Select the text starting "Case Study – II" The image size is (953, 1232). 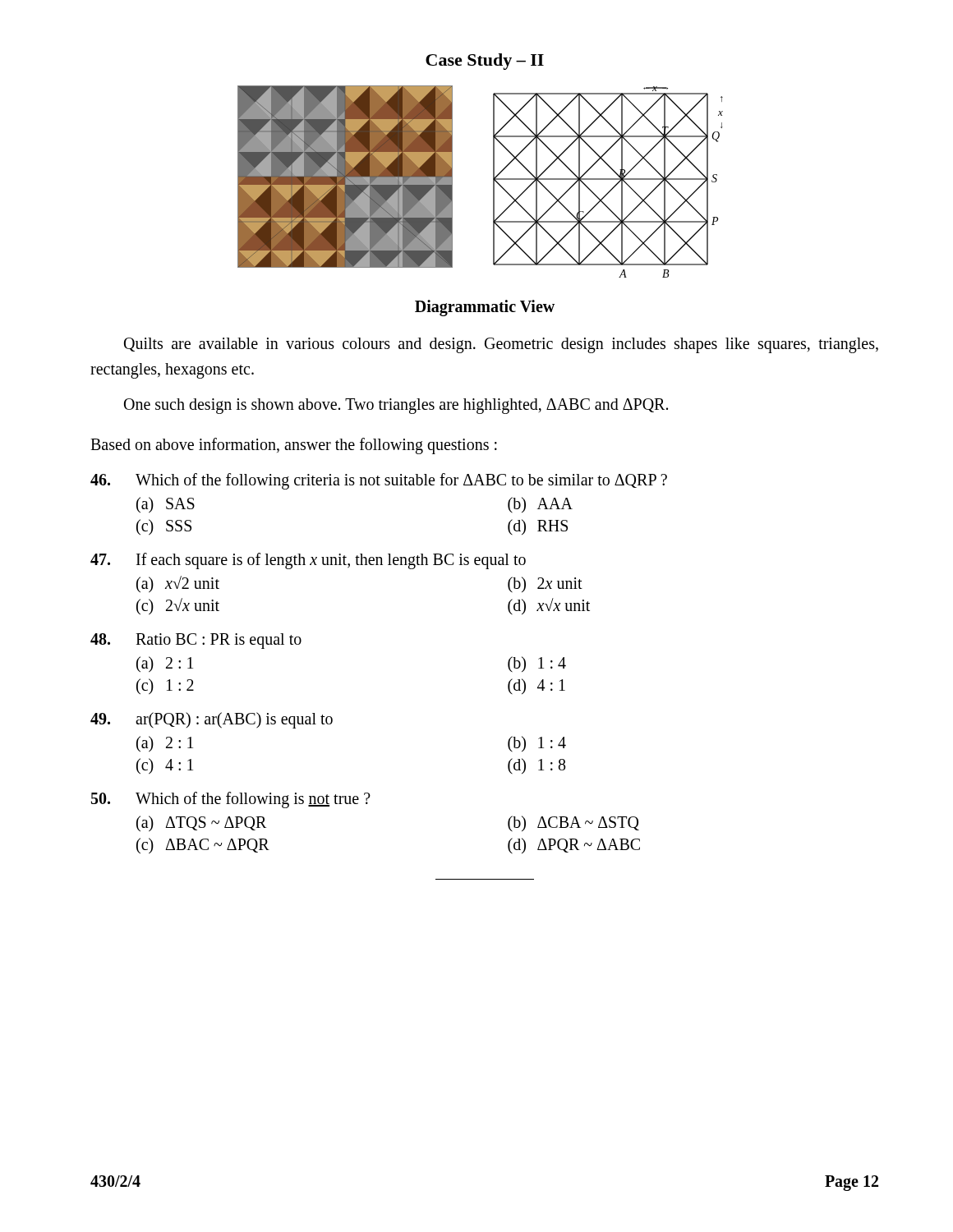pyautogui.click(x=485, y=60)
